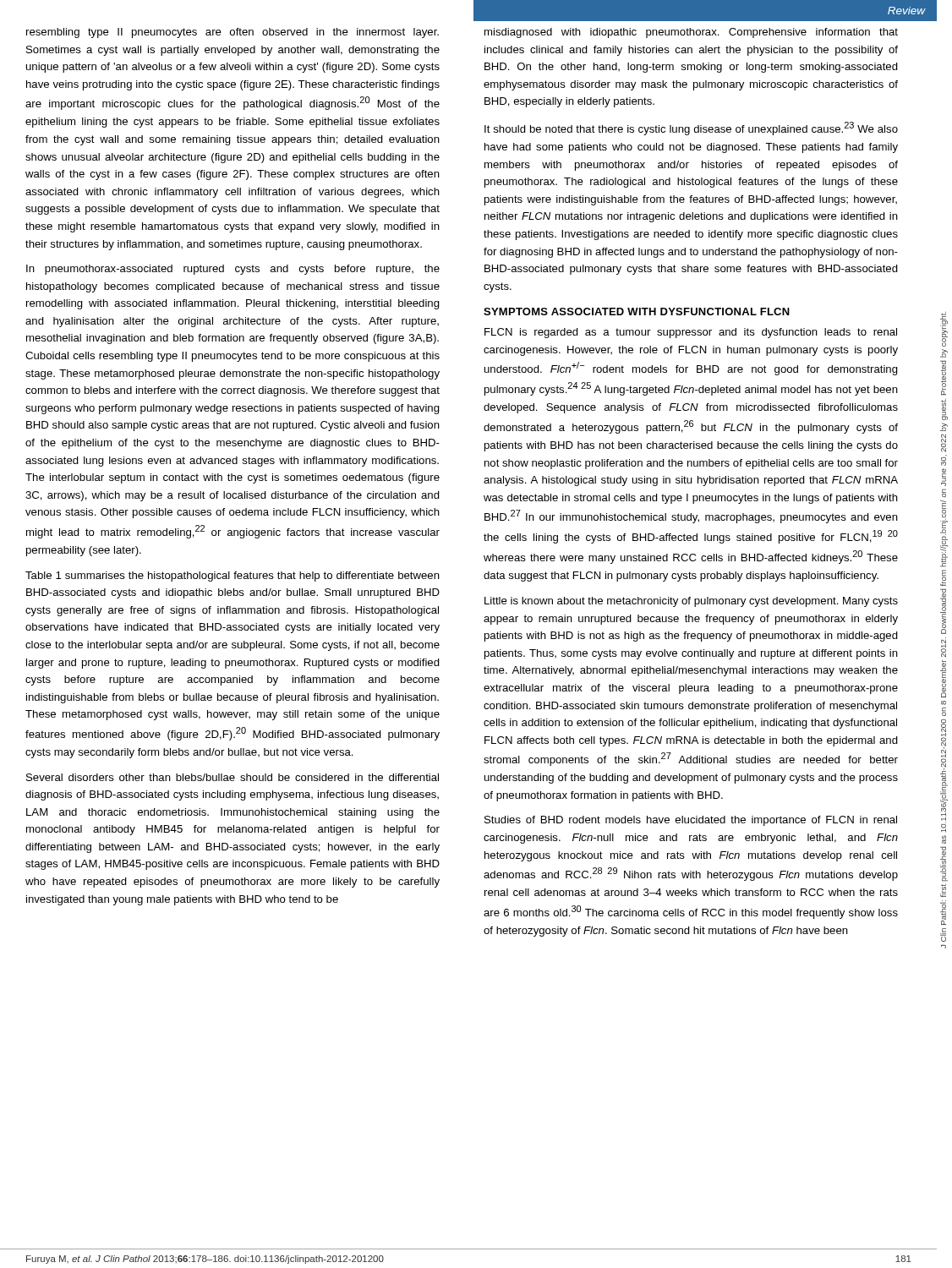Find the block on this page that starts "resembling type II pneumocytes are"

click(232, 138)
